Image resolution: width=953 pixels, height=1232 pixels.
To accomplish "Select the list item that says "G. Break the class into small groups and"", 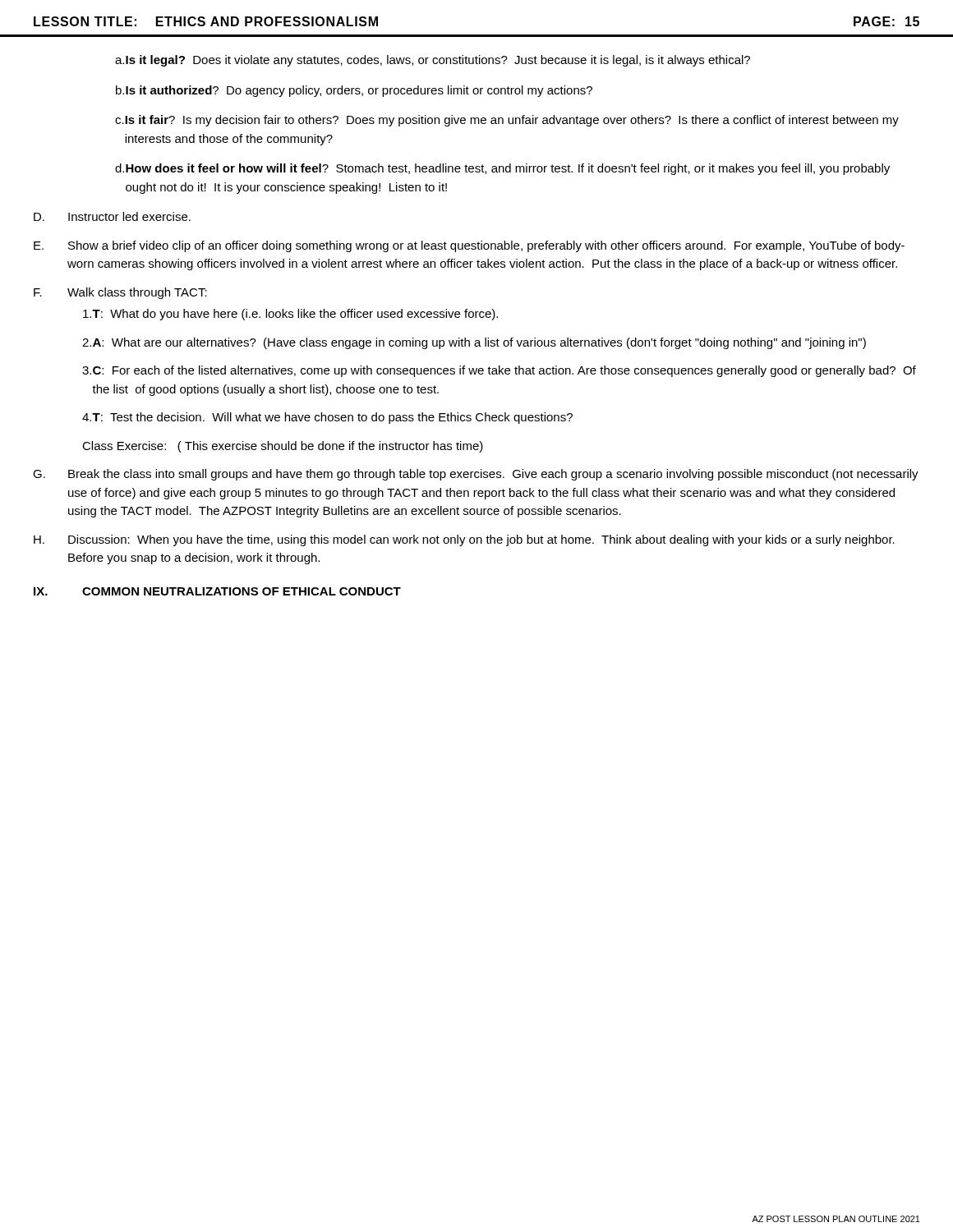I will (476, 493).
